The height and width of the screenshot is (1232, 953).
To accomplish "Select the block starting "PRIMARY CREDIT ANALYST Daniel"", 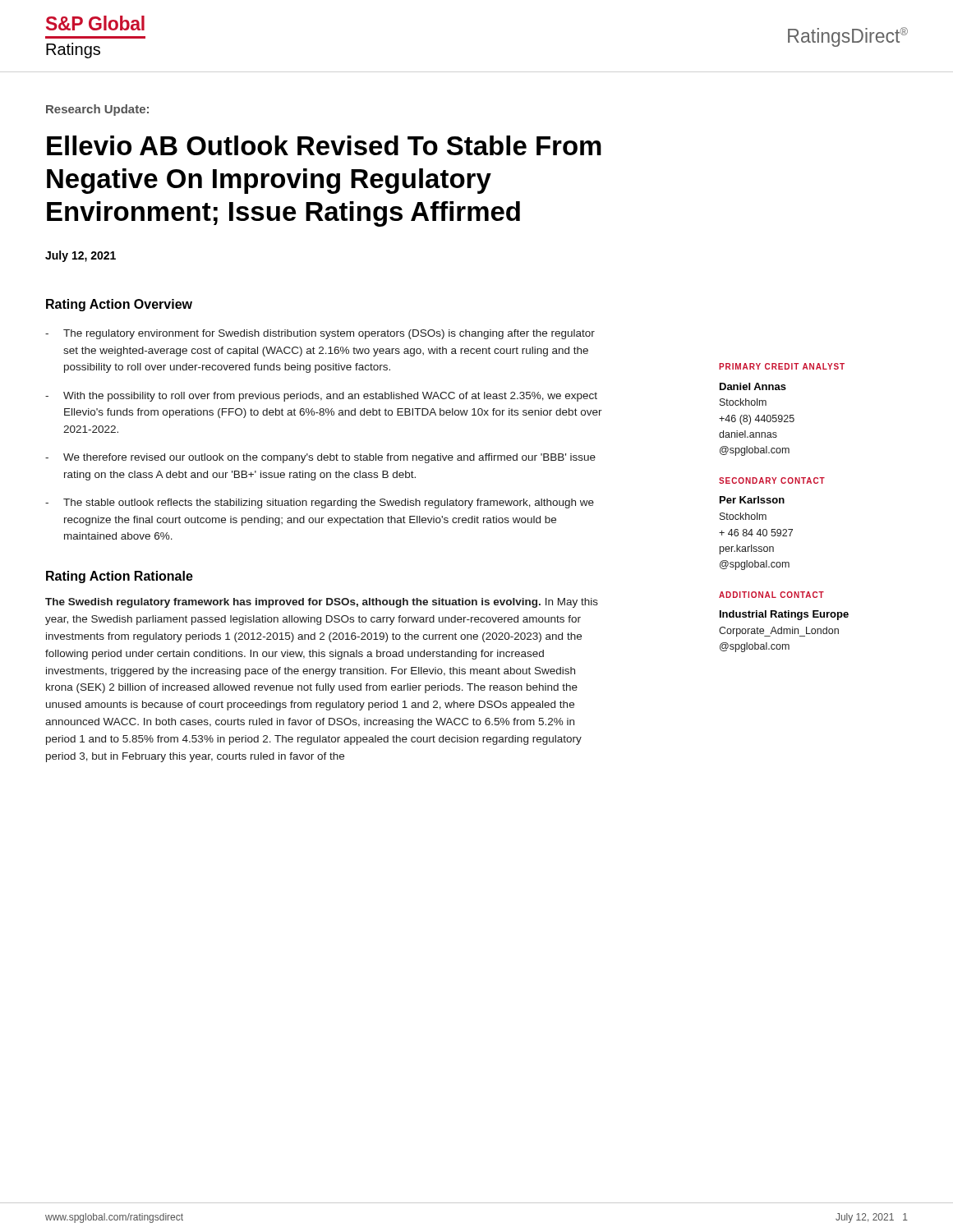I will [x=782, y=366].
